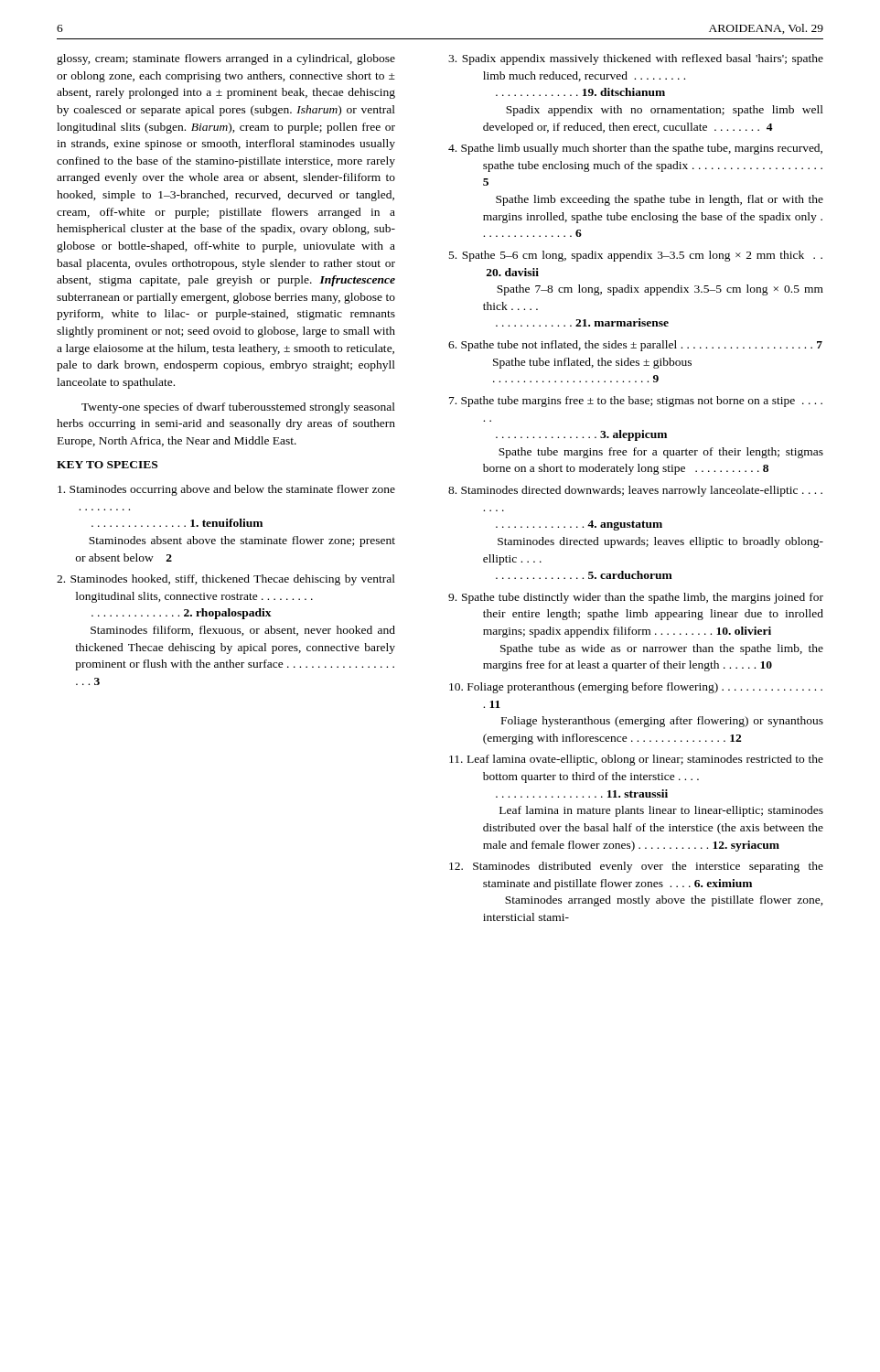Click the passage that begins "2. Staminodes hooked, stiff, thickened Thecae"
The width and height of the screenshot is (880, 1372).
click(226, 631)
